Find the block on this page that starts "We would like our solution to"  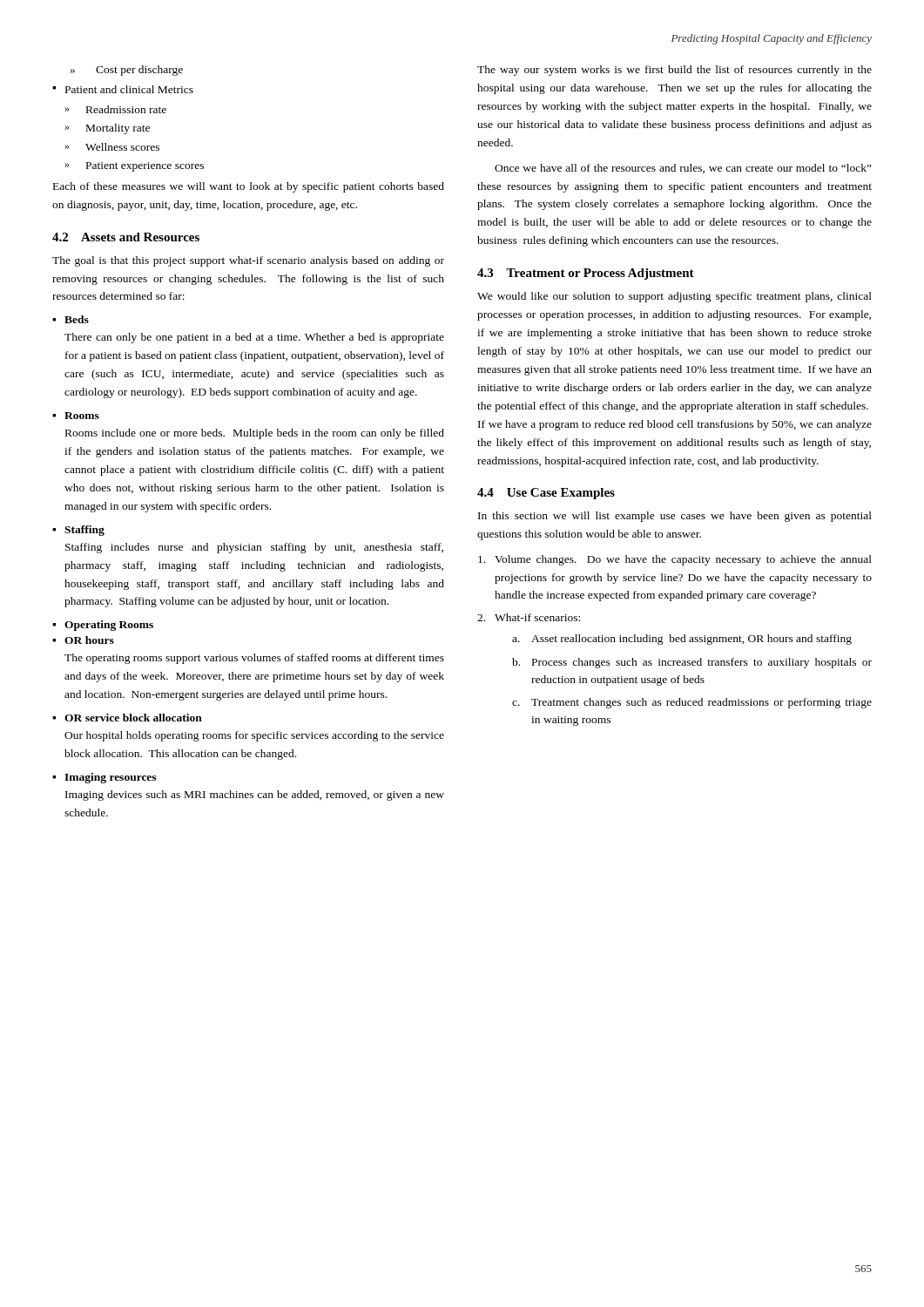[x=674, y=378]
